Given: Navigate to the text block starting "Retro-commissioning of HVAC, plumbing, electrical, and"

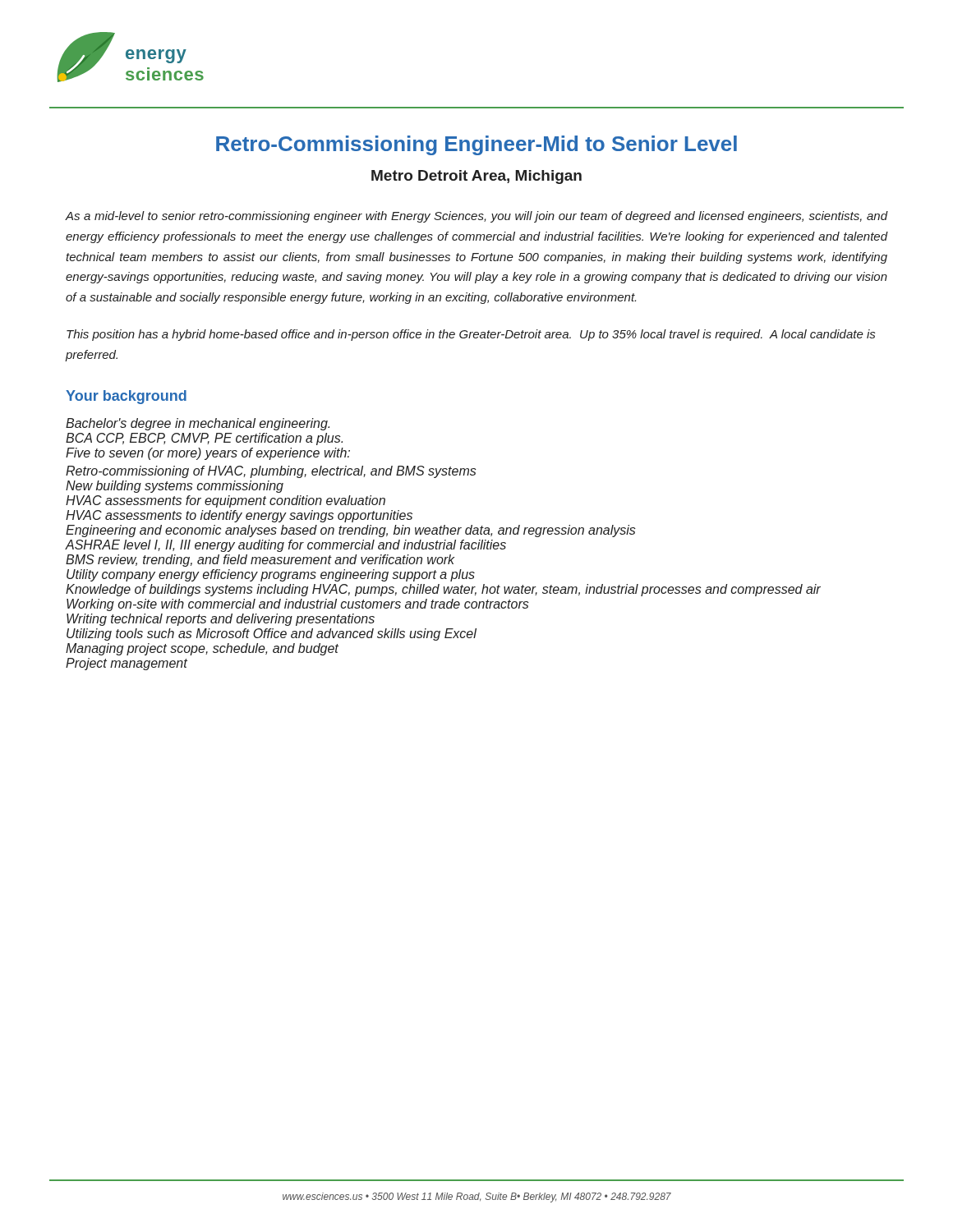Looking at the screenshot, I should tap(476, 472).
